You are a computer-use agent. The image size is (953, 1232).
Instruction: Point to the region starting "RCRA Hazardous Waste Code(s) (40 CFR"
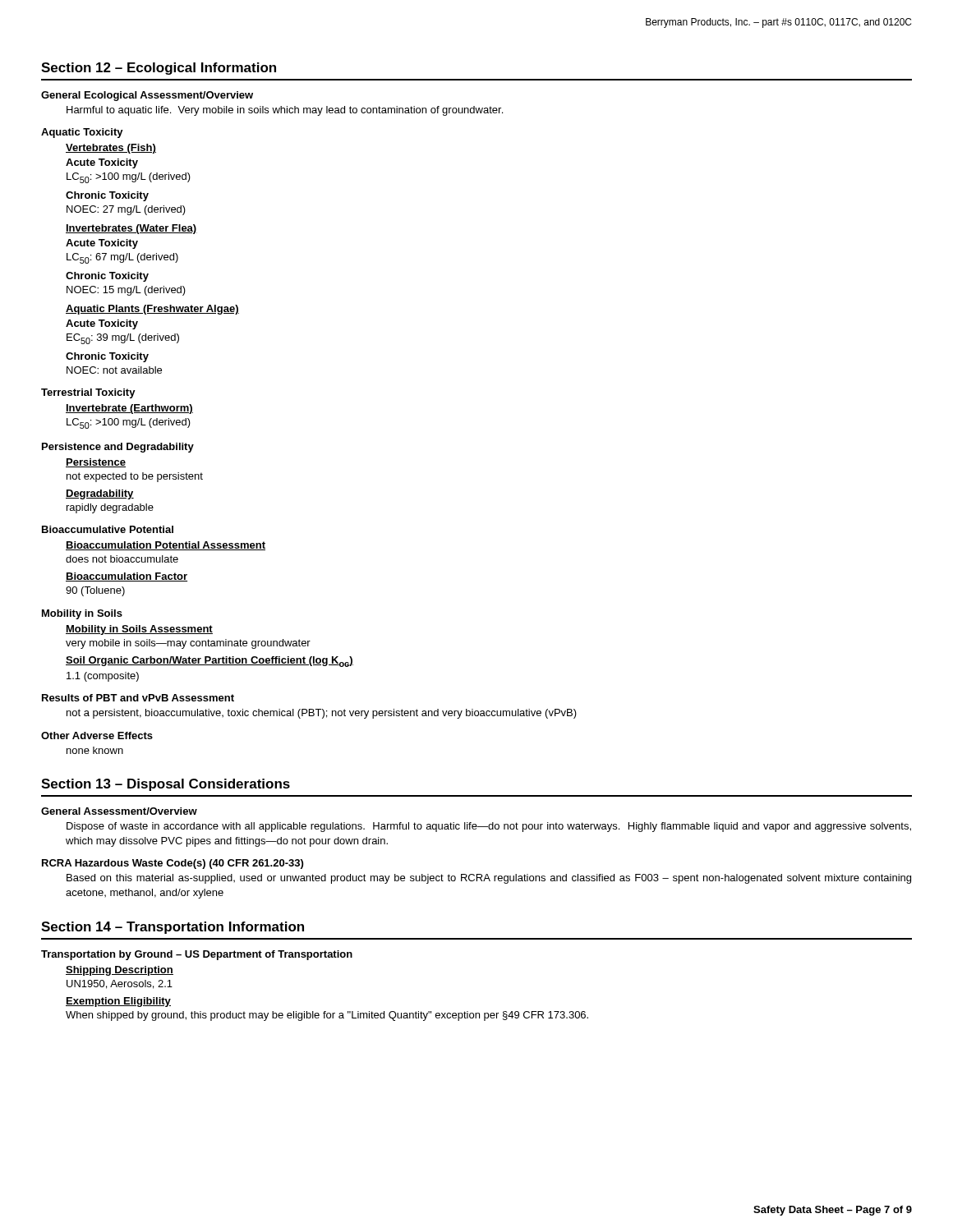tap(476, 863)
